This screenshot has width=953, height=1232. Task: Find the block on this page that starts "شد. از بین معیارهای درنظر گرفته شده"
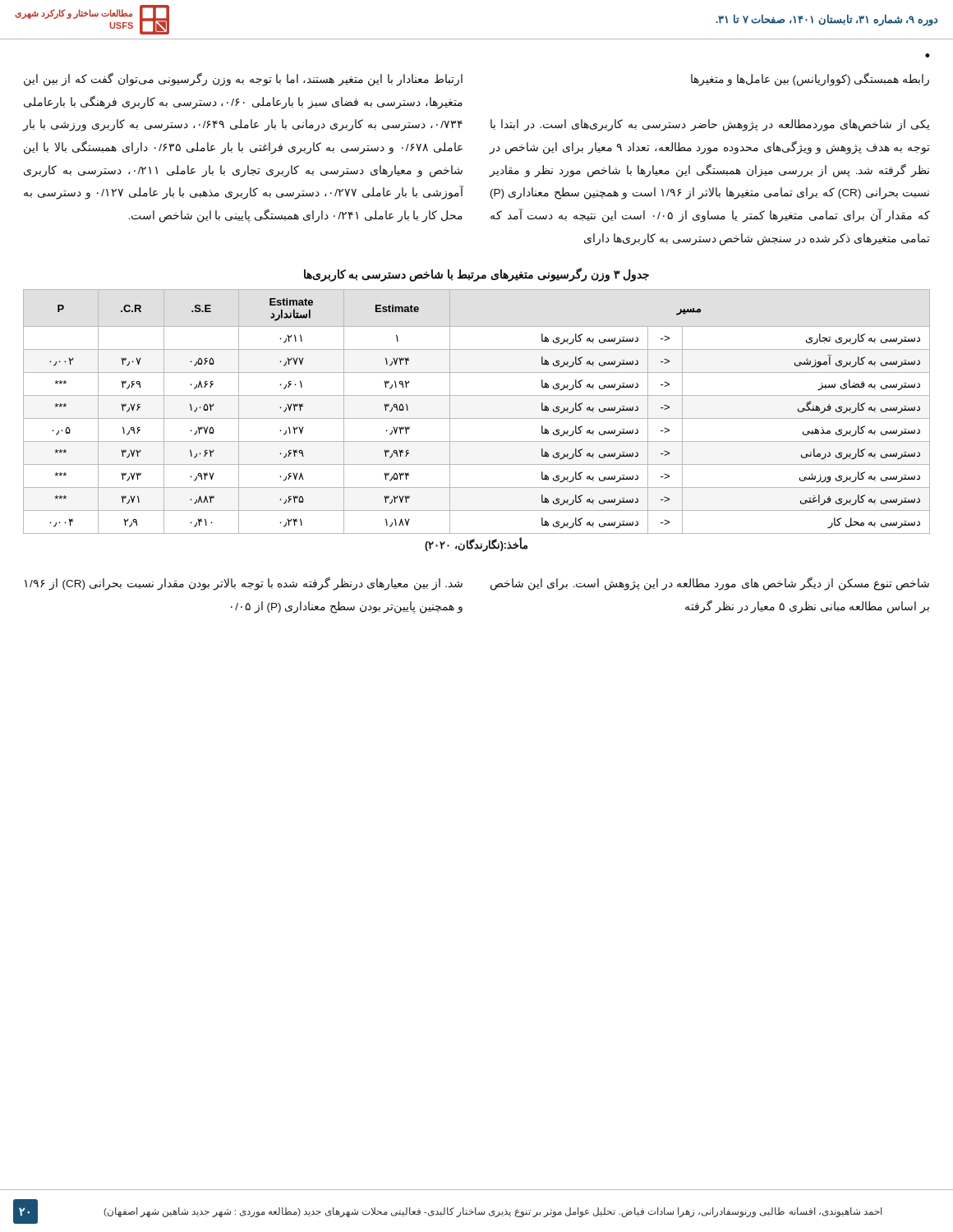click(243, 595)
